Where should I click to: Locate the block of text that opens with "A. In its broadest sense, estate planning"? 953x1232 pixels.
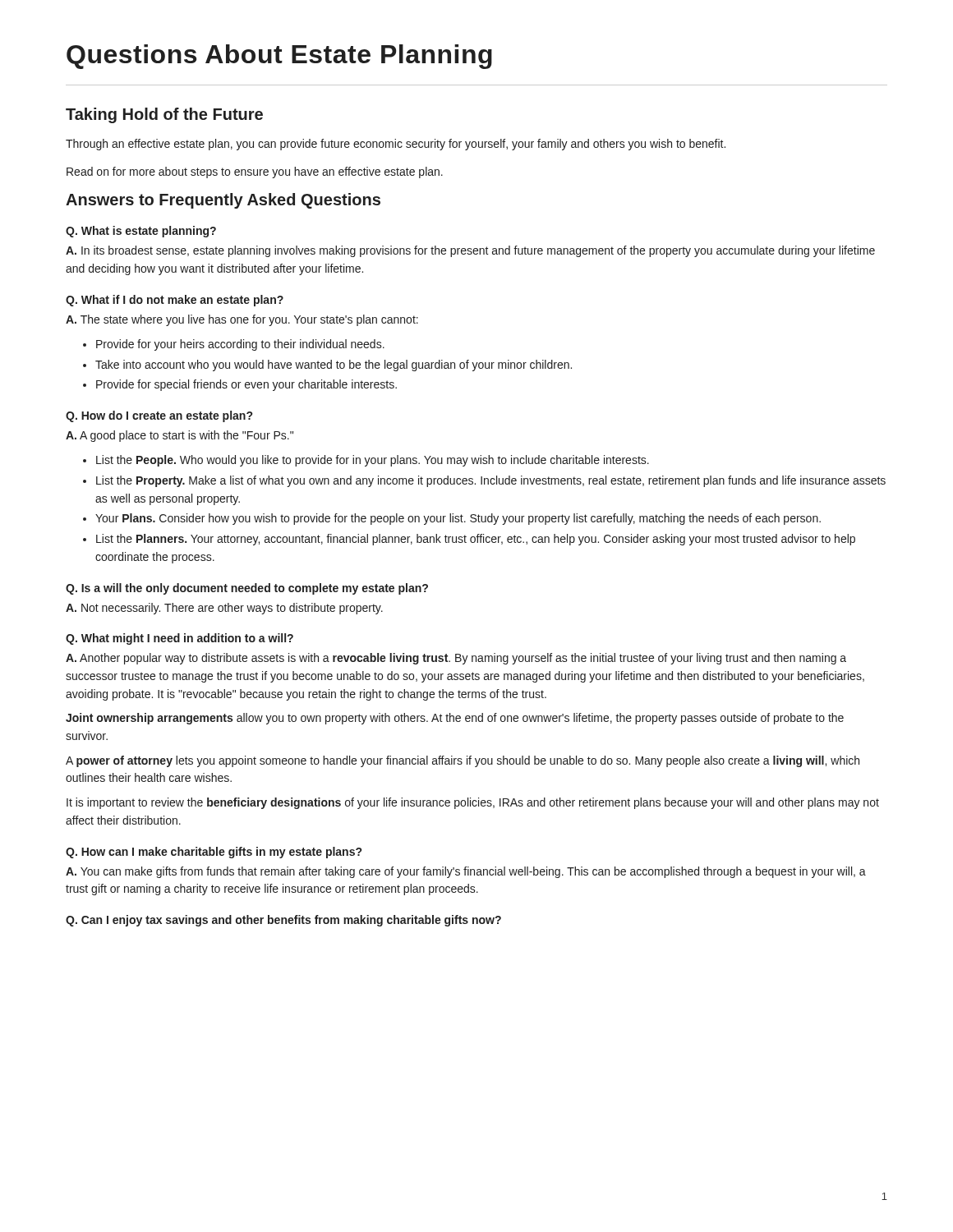[x=476, y=260]
